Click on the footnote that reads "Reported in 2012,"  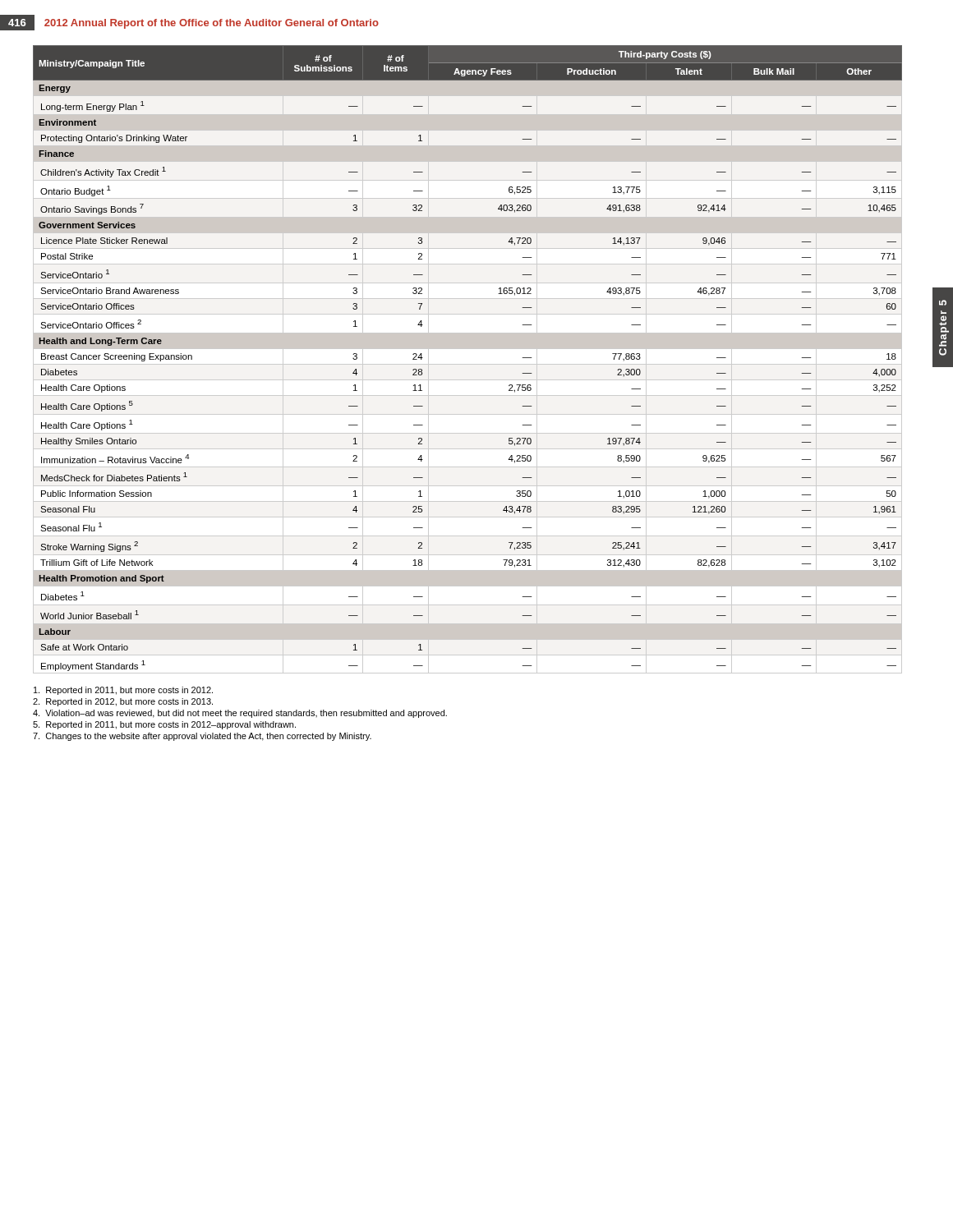123,702
